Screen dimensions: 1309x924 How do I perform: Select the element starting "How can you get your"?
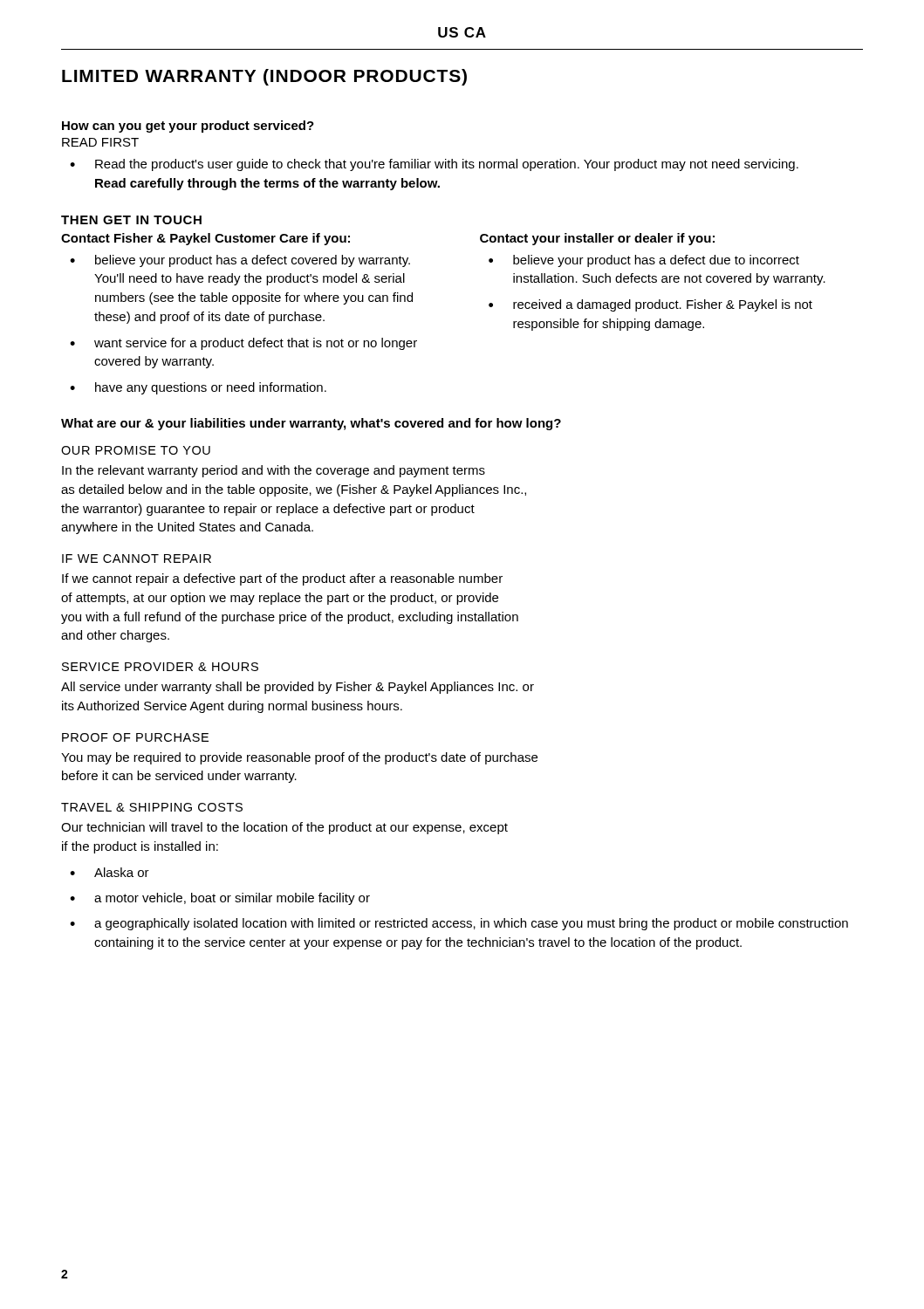click(188, 125)
